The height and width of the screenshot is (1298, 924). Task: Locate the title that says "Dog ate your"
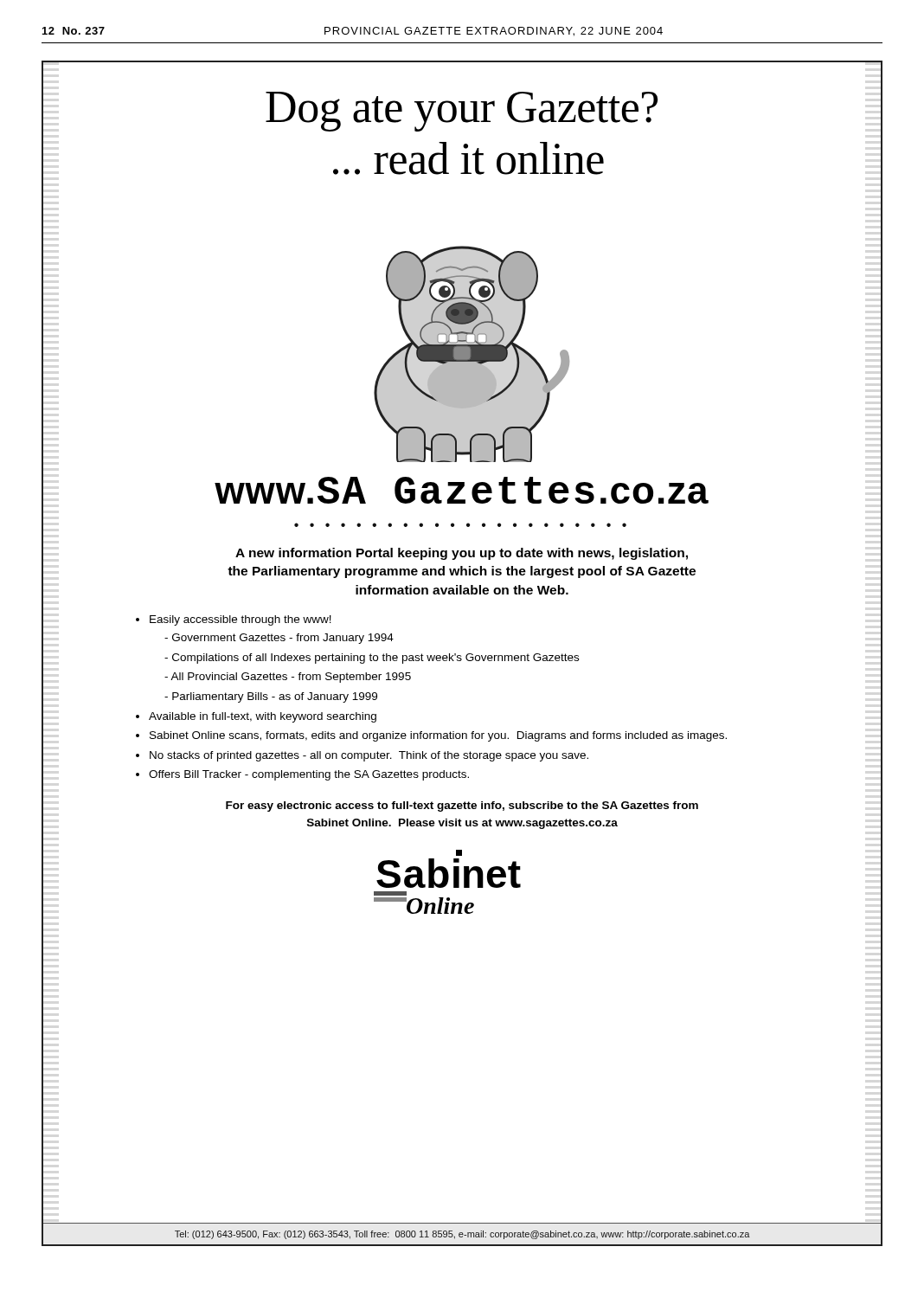(x=462, y=133)
